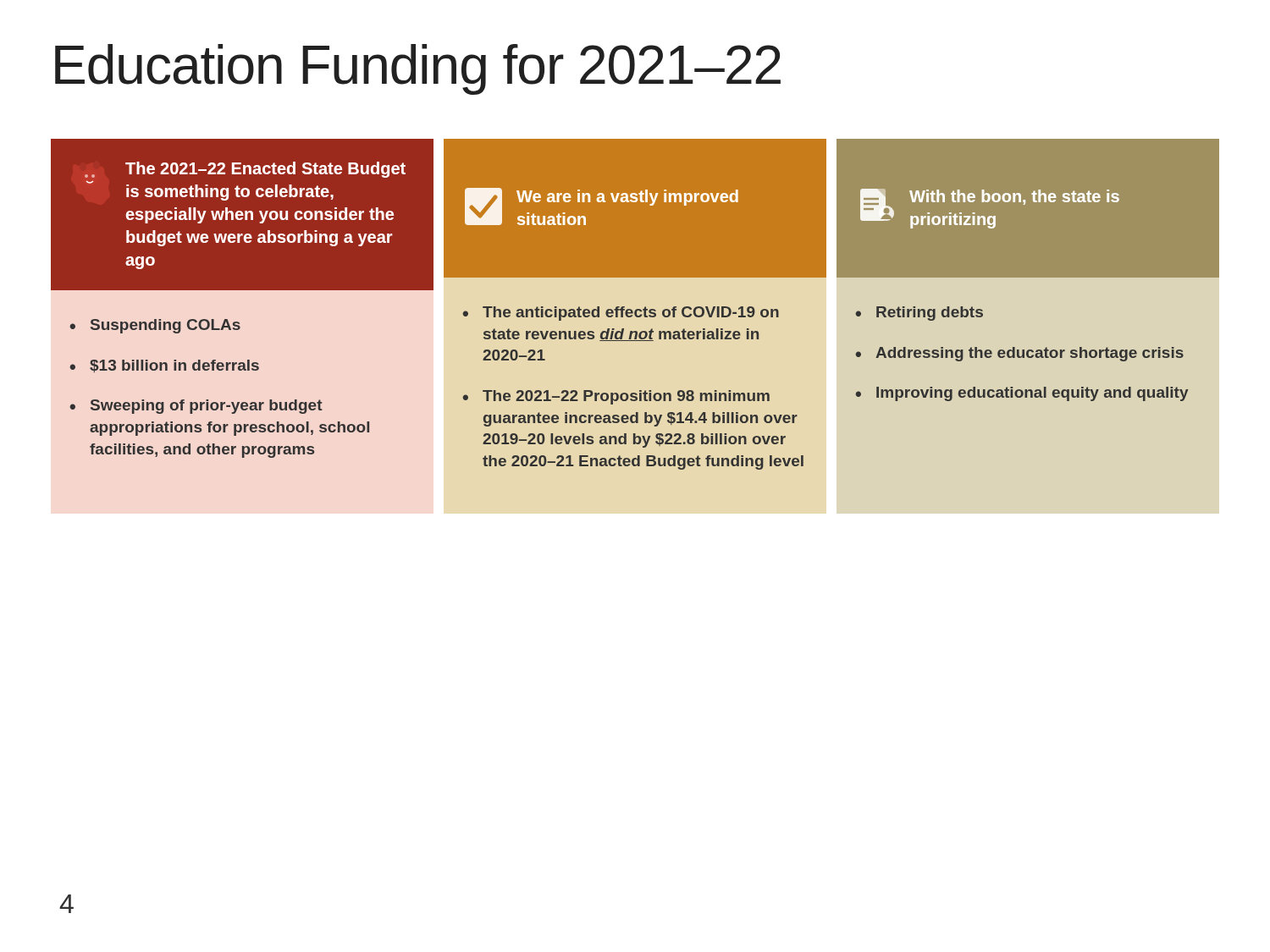Locate the block starting "The anticipated effects of COVID-19 on"
Viewport: 1270px width, 952px height.
click(x=631, y=334)
